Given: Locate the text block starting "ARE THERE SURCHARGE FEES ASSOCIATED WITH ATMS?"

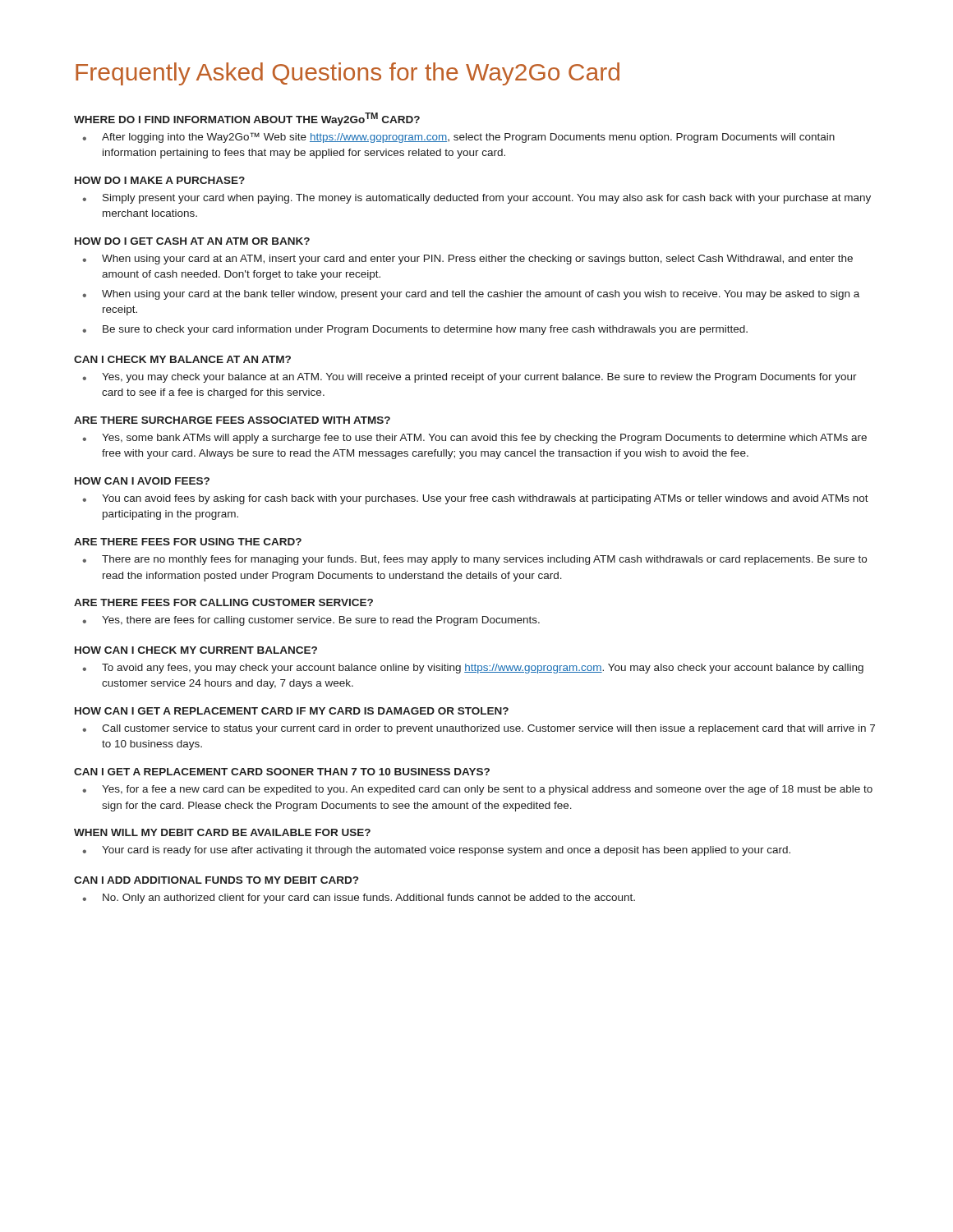Looking at the screenshot, I should click(232, 420).
